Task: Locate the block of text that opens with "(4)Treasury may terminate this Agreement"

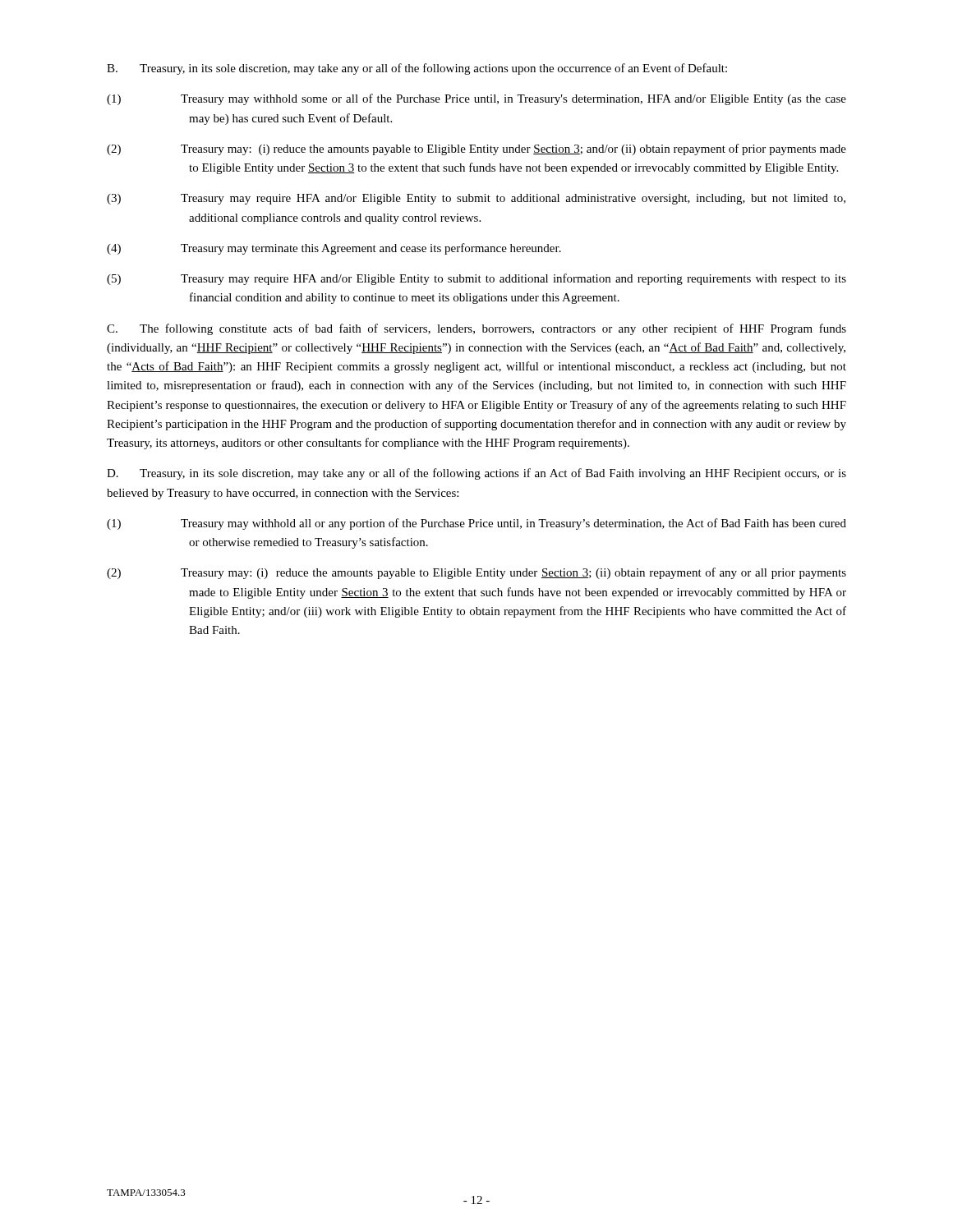Action: click(355, 248)
